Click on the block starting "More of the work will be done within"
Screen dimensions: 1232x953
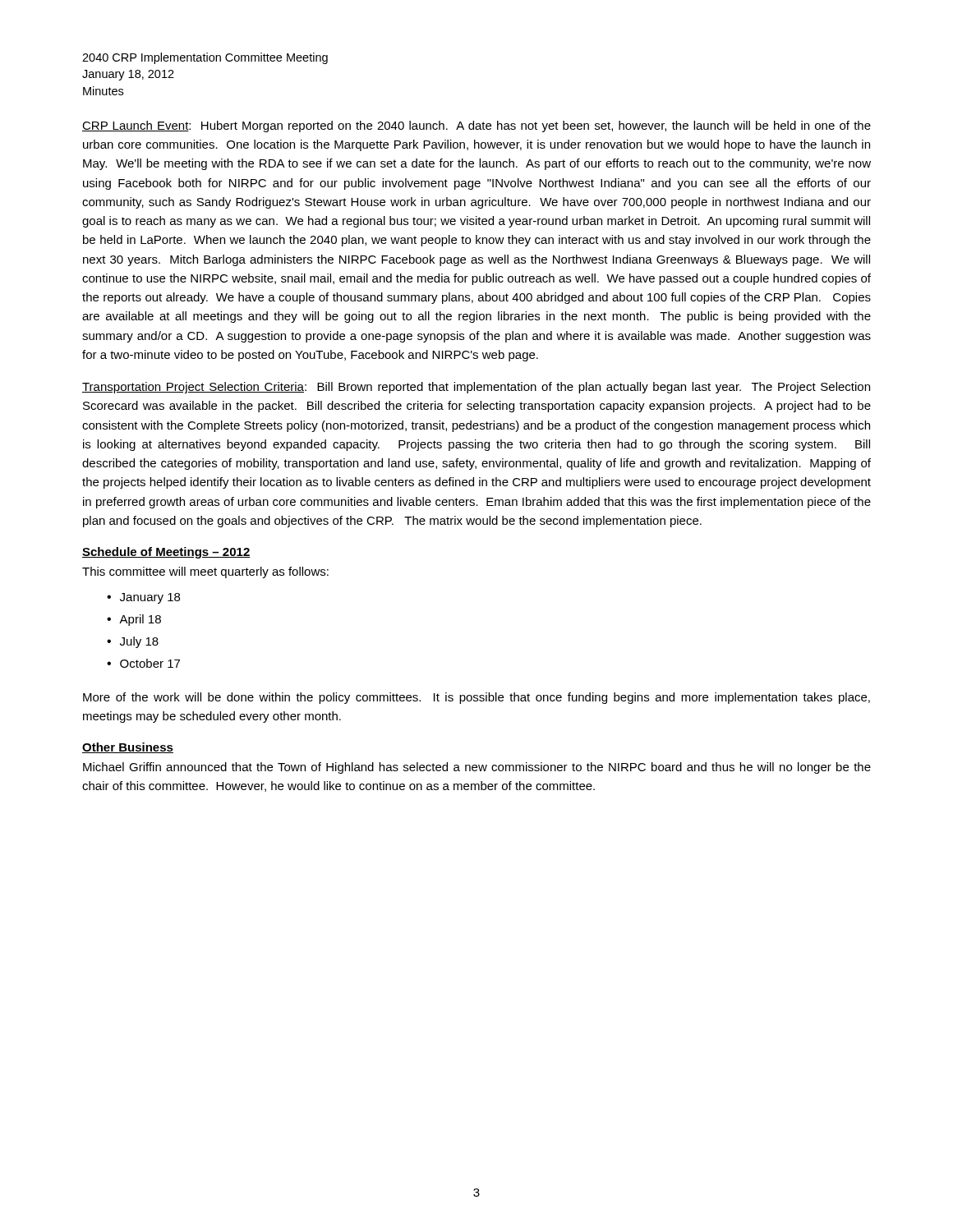tap(476, 706)
